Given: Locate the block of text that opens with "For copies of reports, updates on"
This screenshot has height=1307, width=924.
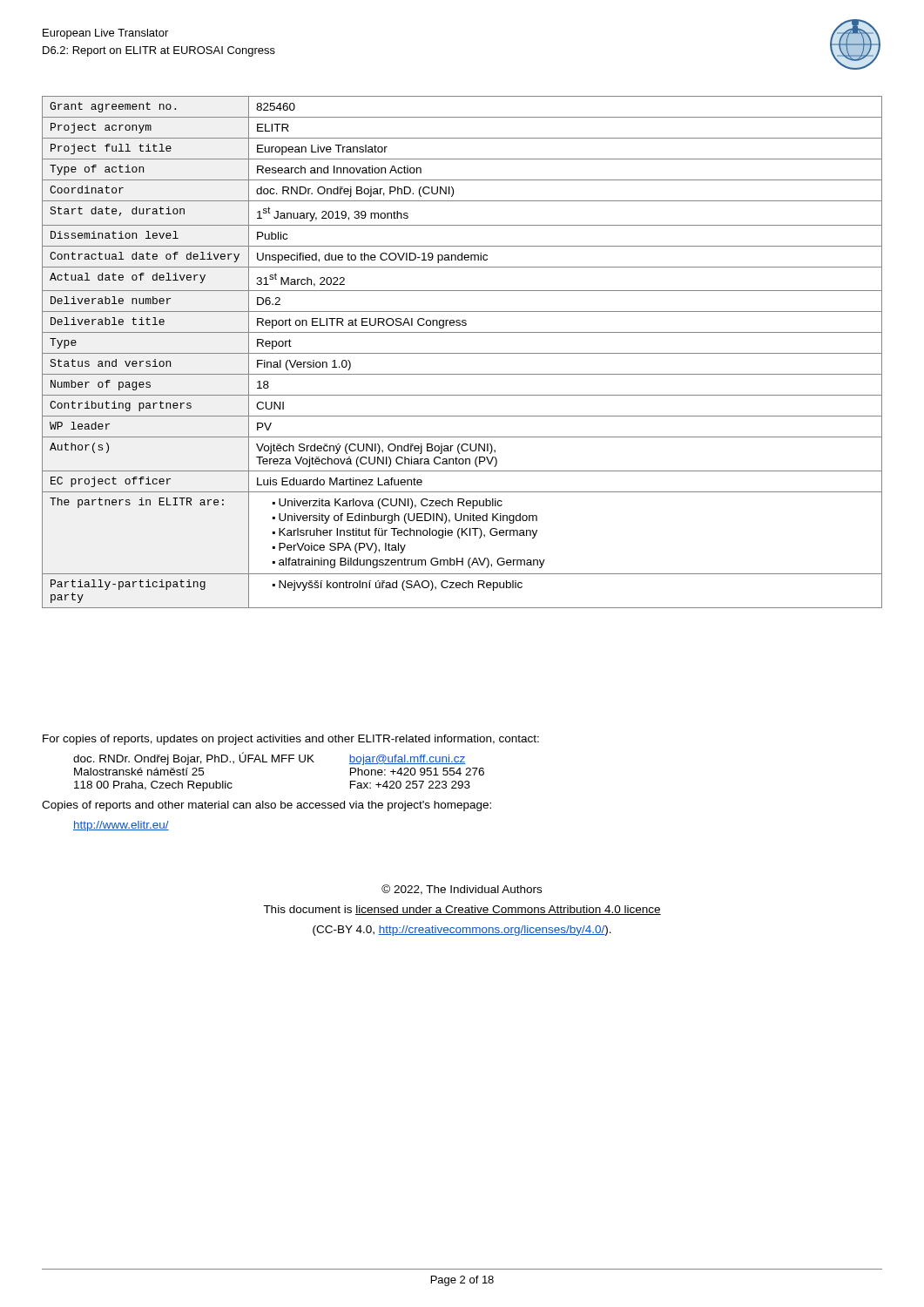Looking at the screenshot, I should click(x=291, y=738).
